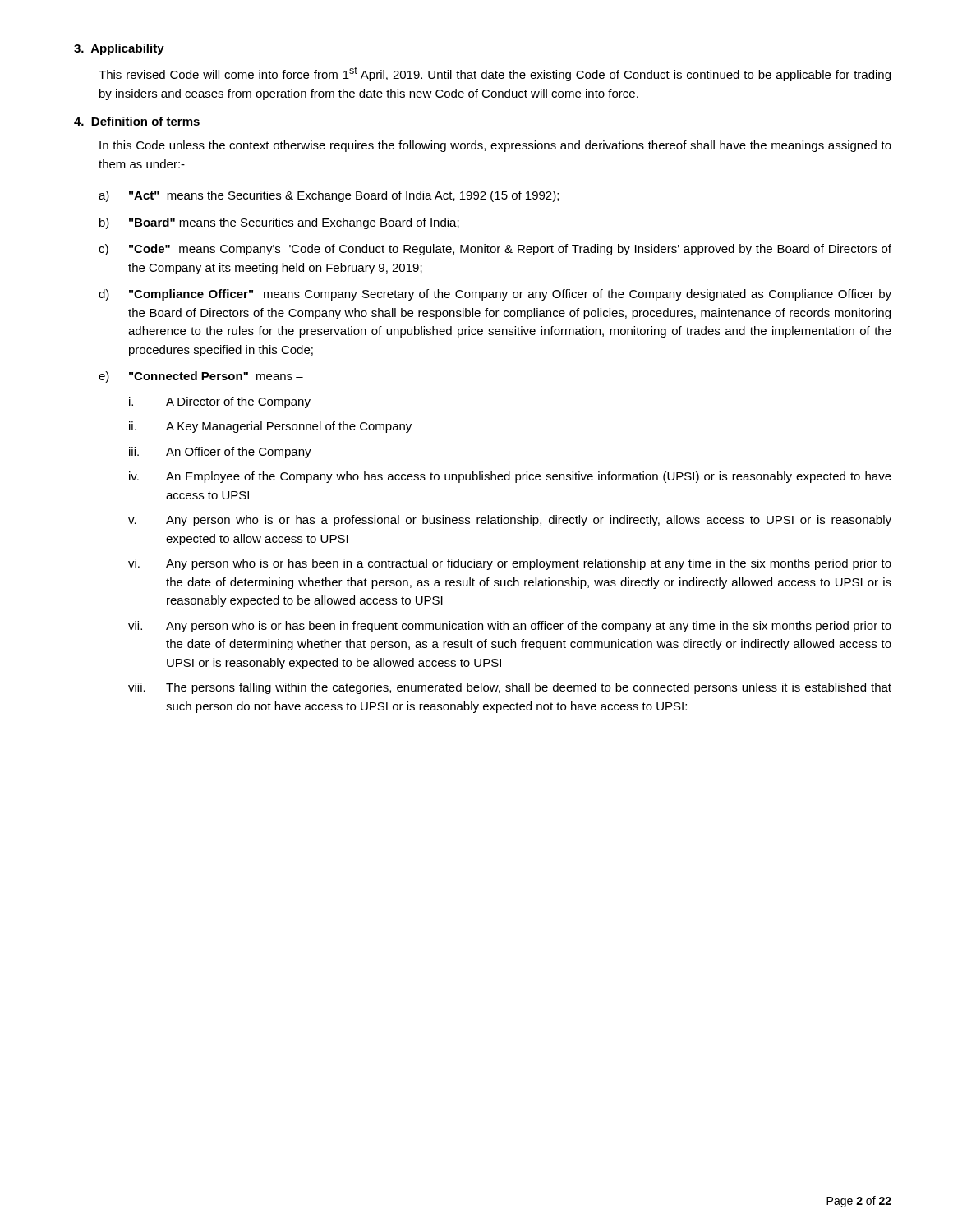The image size is (953, 1232).
Task: Click the passage that begins "This revised Code will come into"
Action: pos(495,82)
